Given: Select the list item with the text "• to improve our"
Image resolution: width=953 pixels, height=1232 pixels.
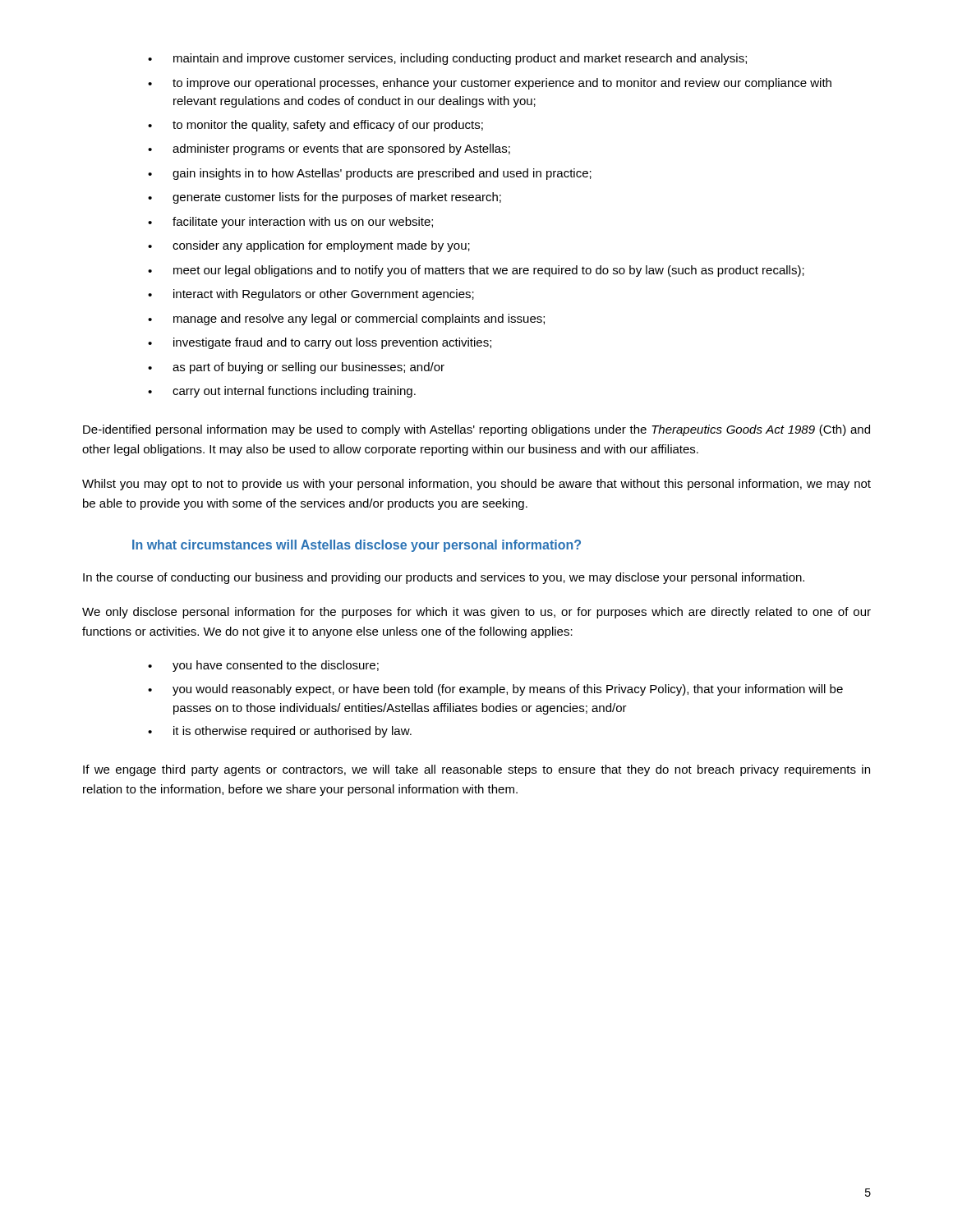Looking at the screenshot, I should click(509, 92).
